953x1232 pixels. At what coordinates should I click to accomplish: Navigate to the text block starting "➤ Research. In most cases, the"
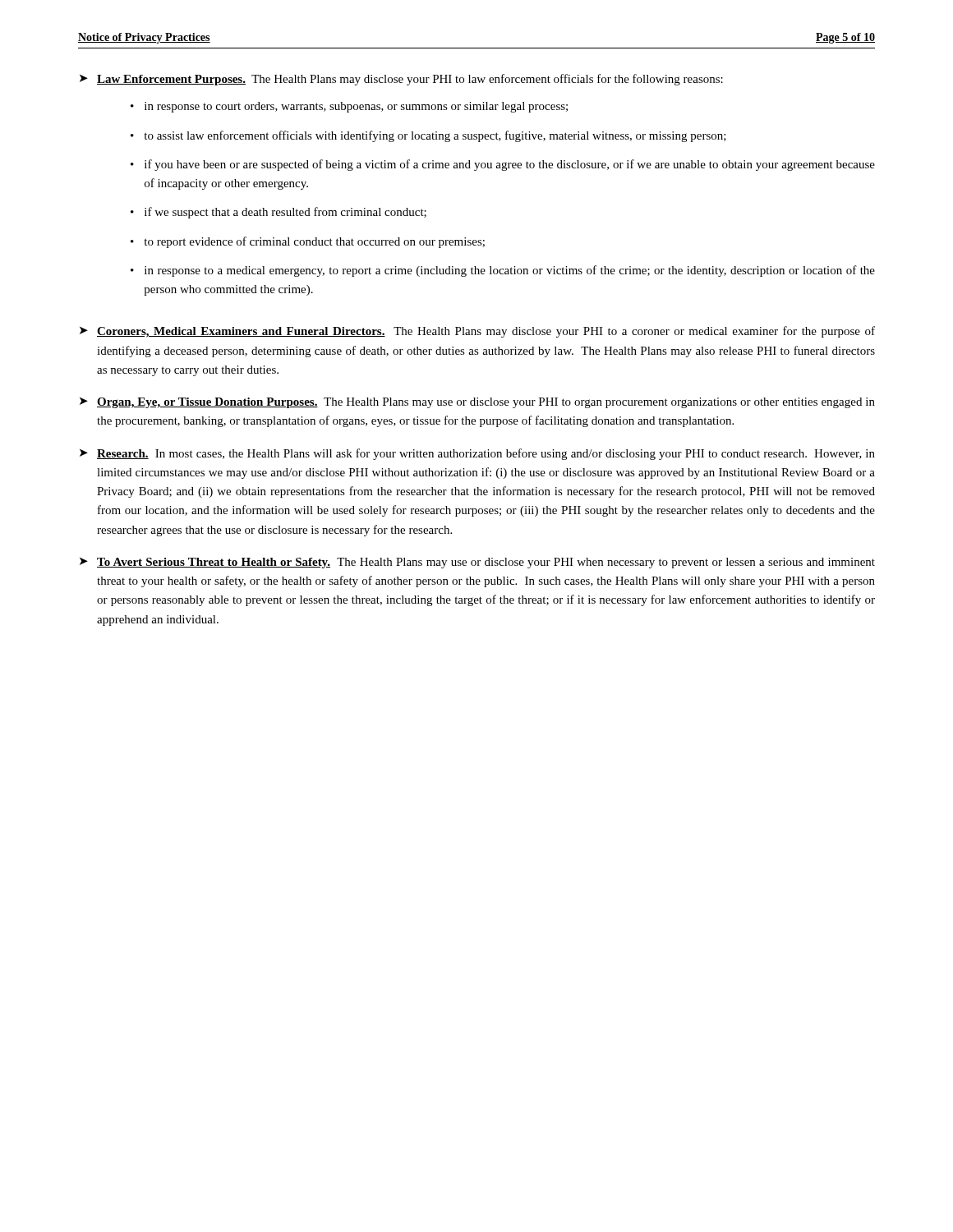click(476, 492)
